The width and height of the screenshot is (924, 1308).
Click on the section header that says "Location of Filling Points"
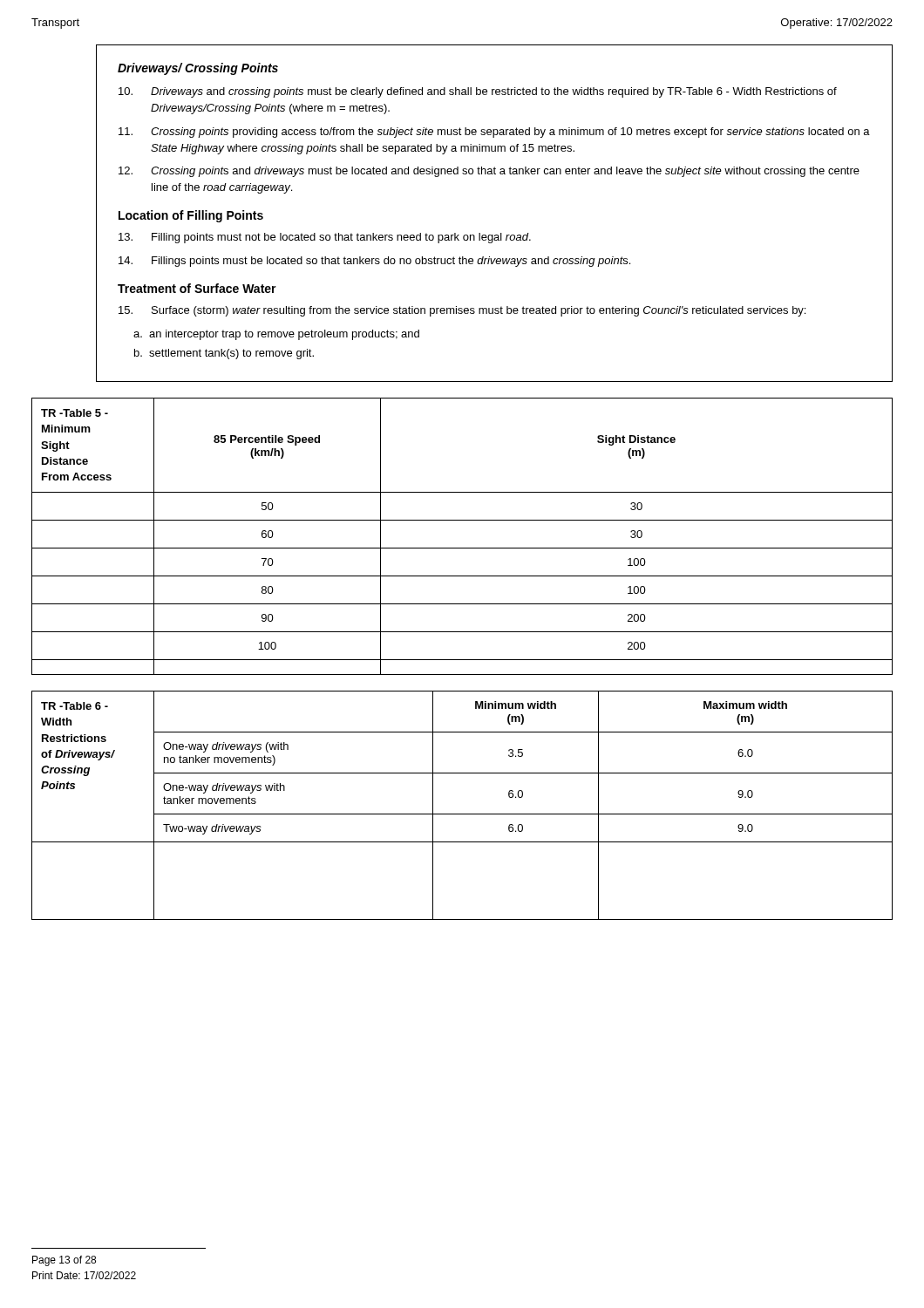[191, 215]
